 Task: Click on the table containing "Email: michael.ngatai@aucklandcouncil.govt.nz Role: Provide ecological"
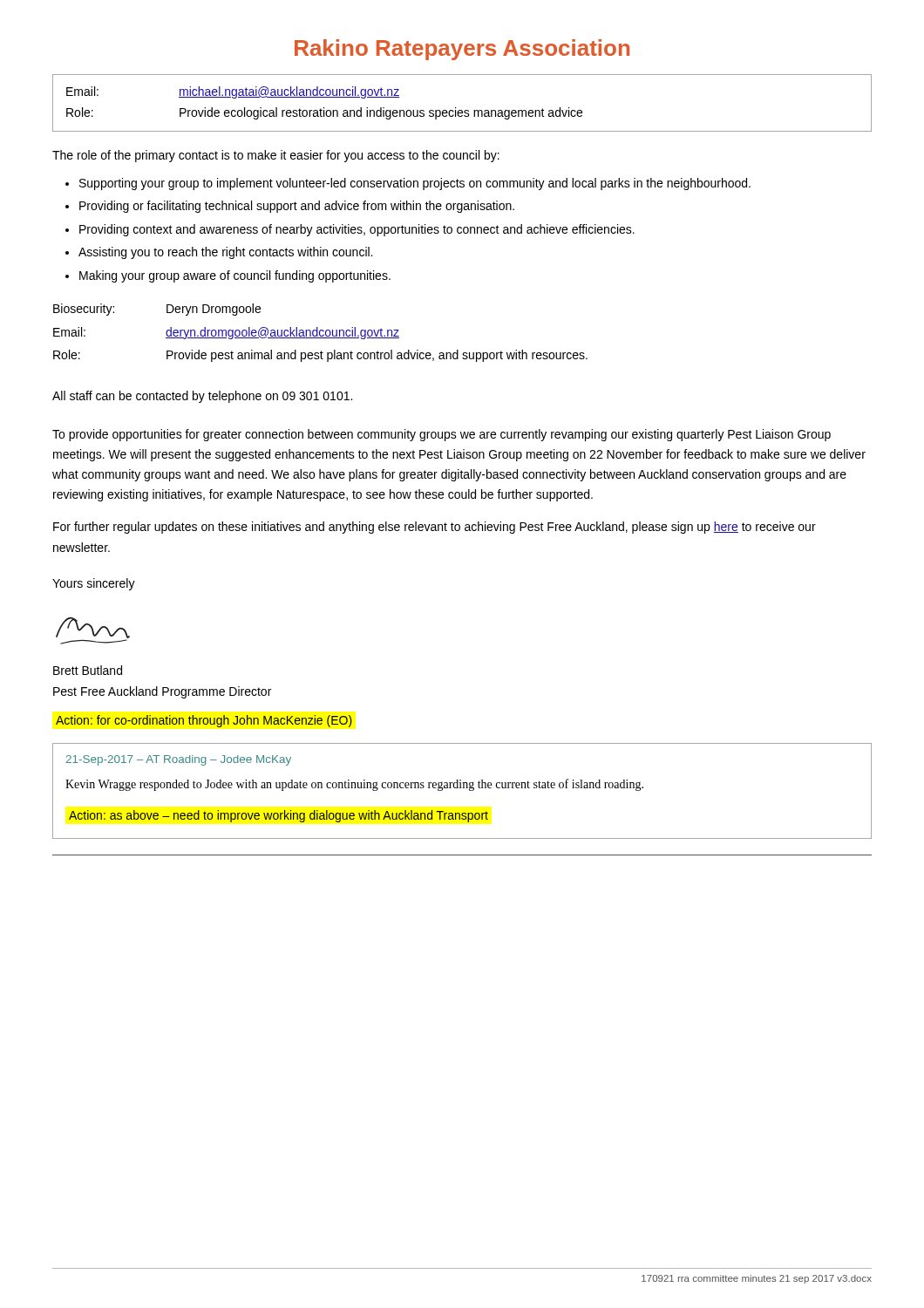pyautogui.click(x=462, y=103)
